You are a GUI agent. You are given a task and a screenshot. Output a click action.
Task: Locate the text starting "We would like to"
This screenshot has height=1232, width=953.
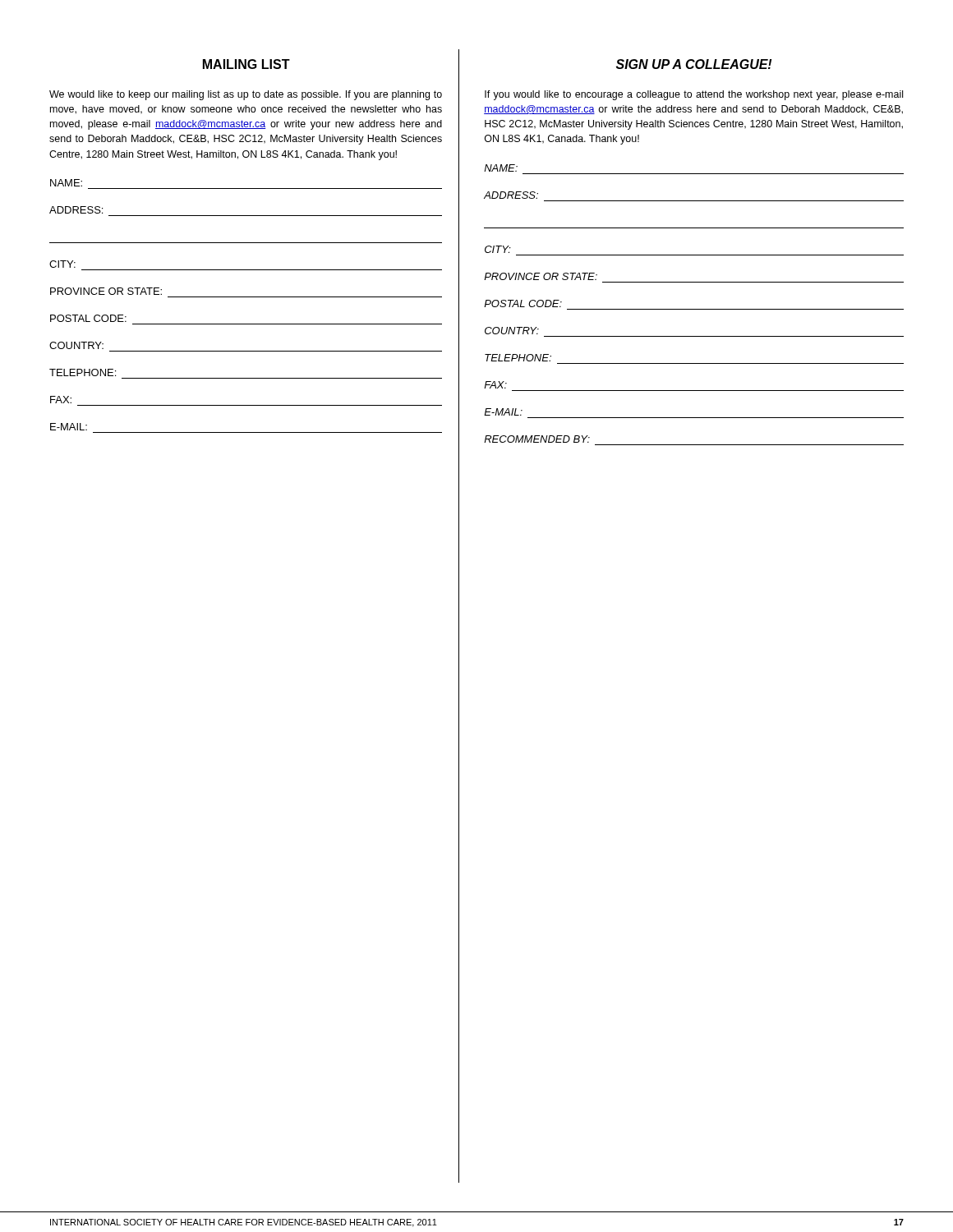[246, 124]
